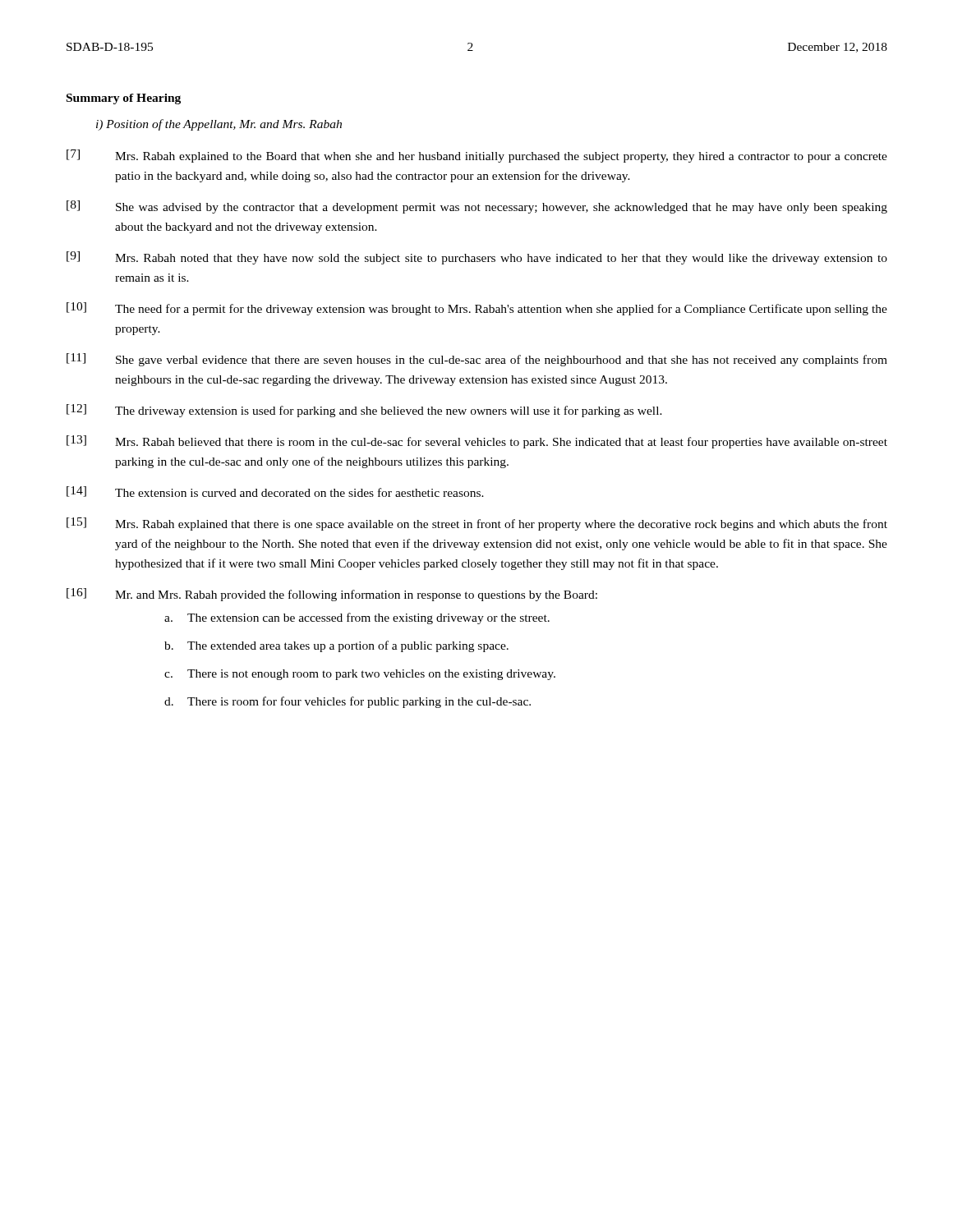Point to the block starting "[16] Mr. and Mrs. Rabah provided"
Screen dimensions: 1232x953
[476, 652]
